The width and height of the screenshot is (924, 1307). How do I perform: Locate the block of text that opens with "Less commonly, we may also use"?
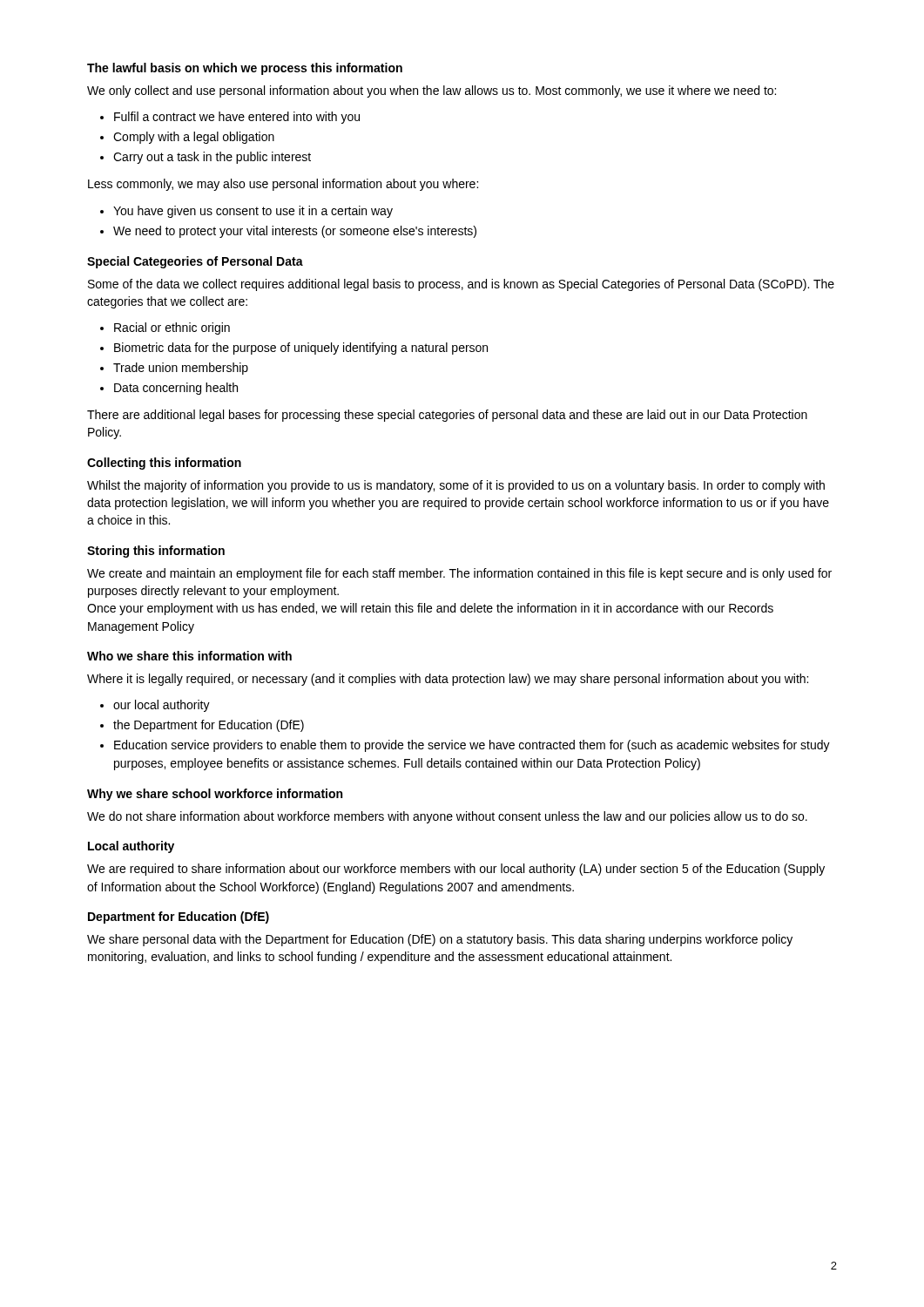click(x=283, y=184)
